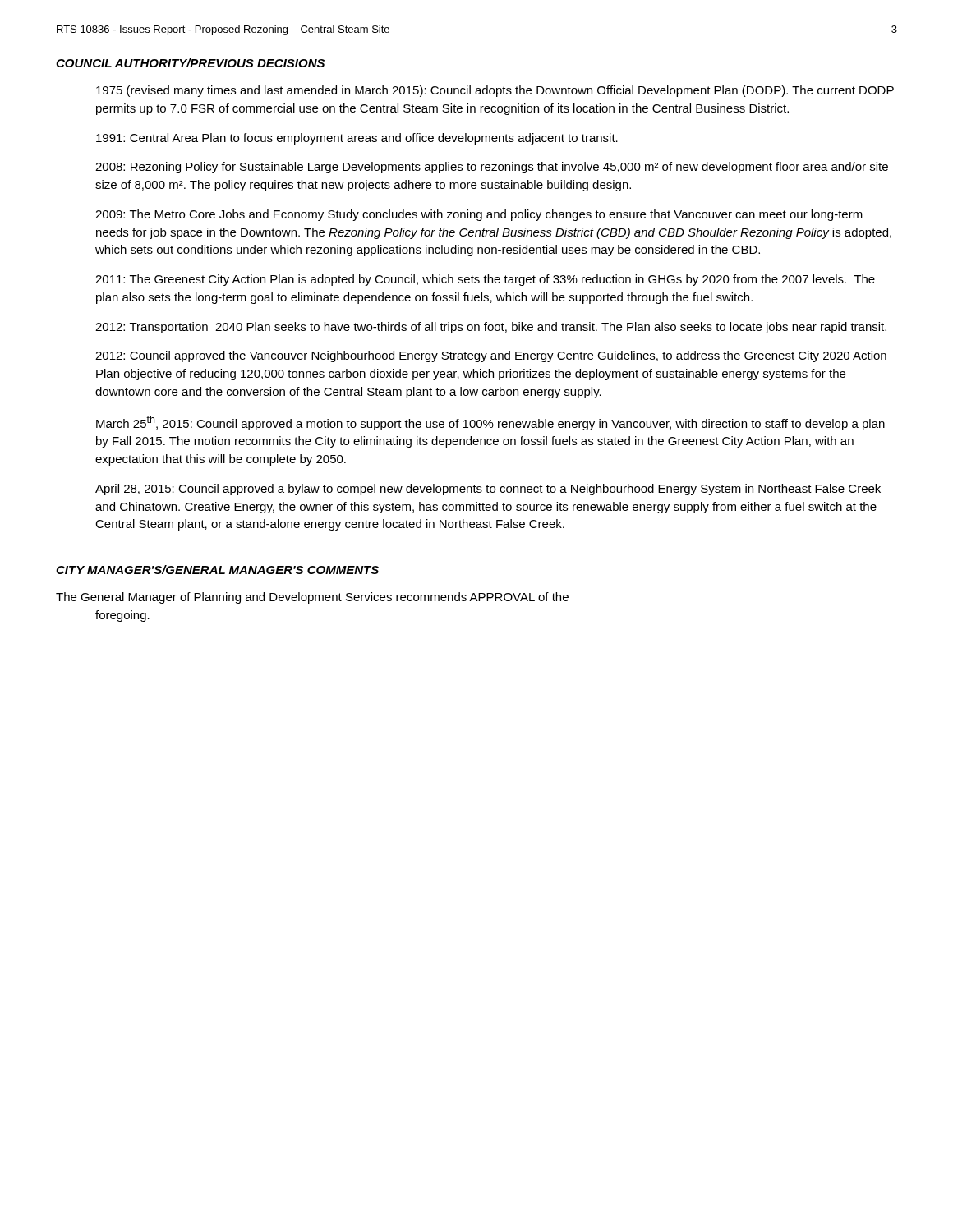Click on the text block with the text "The General Manager"
This screenshot has width=953, height=1232.
pyautogui.click(x=312, y=597)
